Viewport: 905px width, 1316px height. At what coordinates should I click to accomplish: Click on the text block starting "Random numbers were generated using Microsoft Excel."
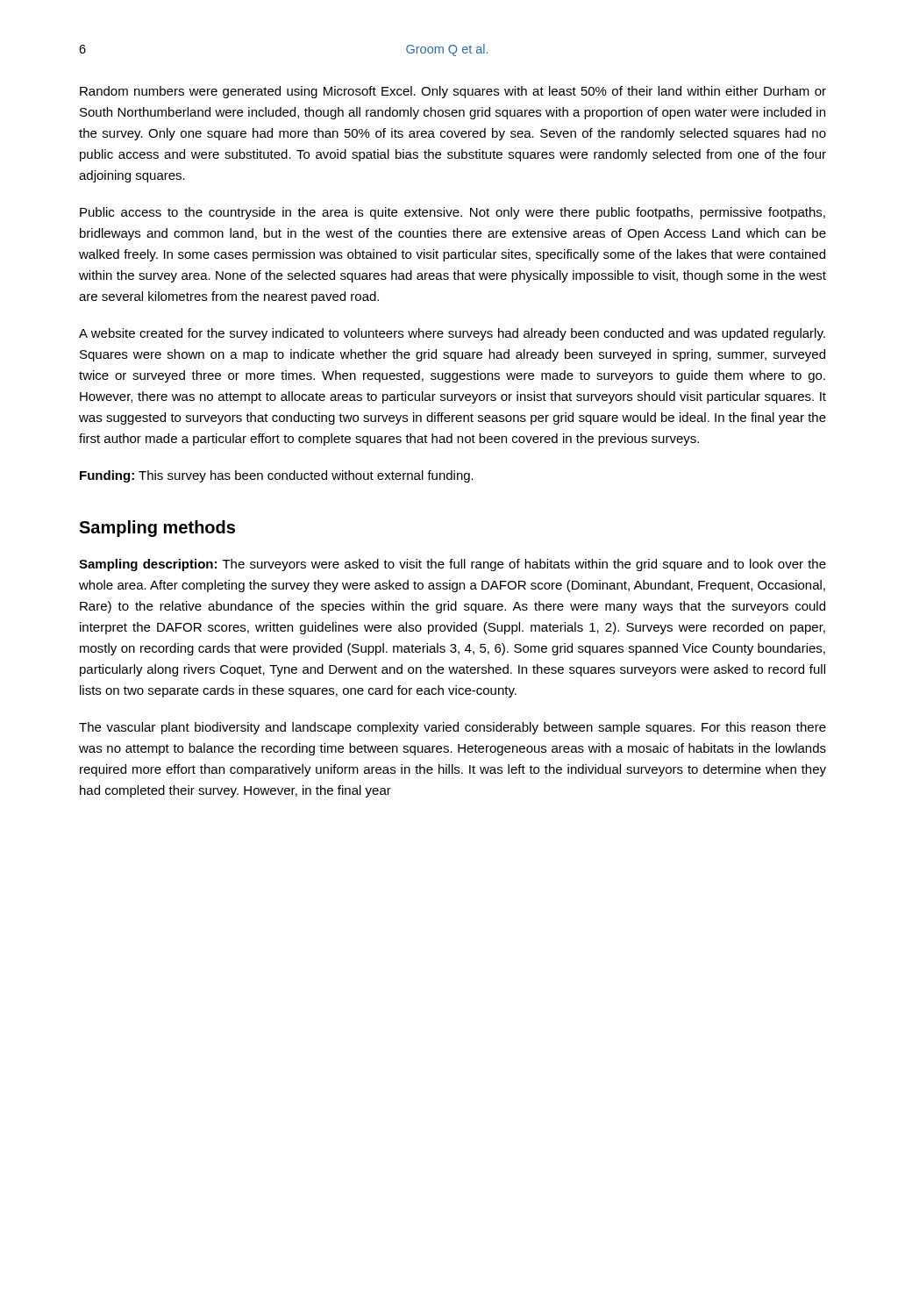452,133
